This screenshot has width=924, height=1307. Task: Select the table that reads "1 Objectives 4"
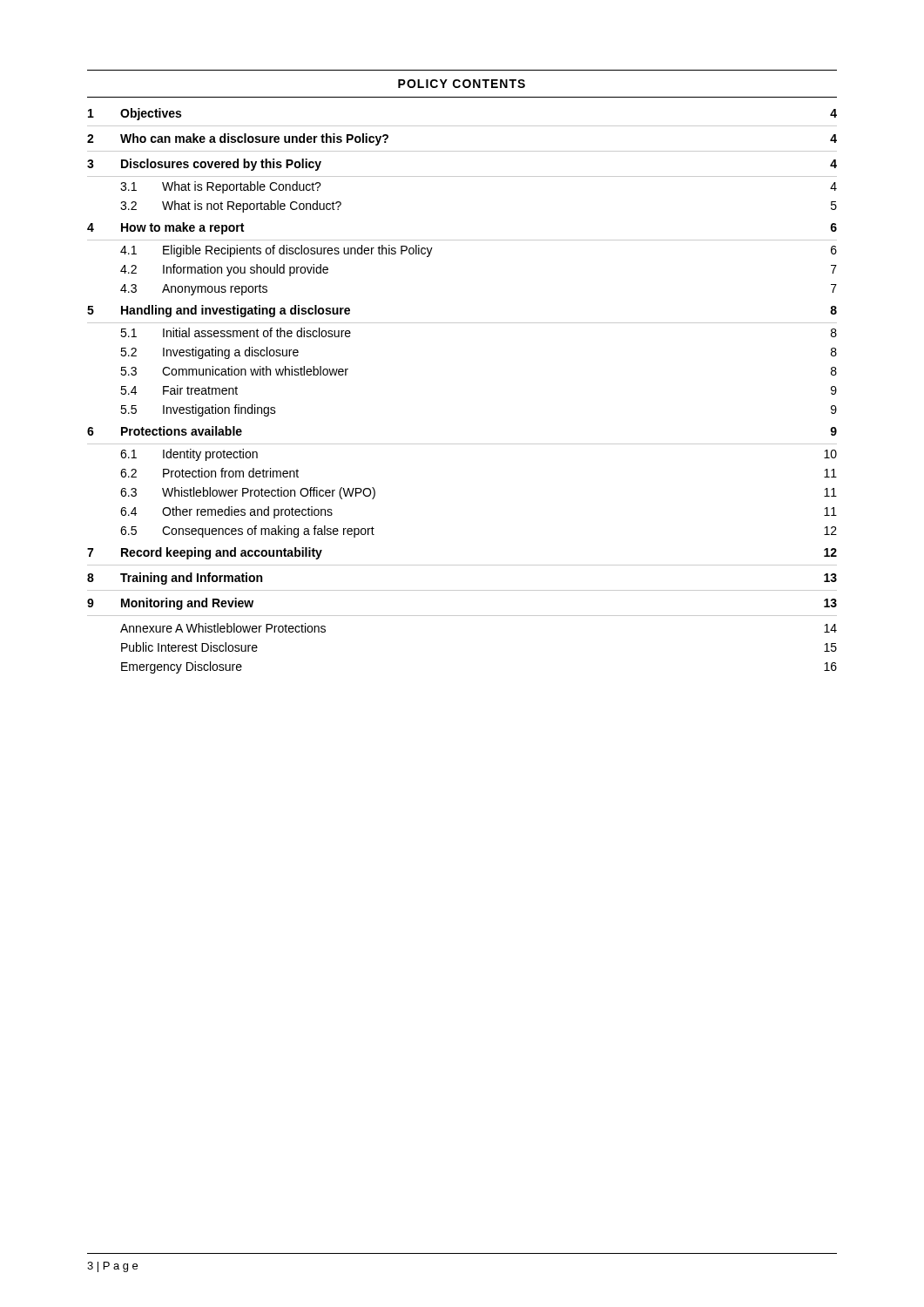pos(462,389)
